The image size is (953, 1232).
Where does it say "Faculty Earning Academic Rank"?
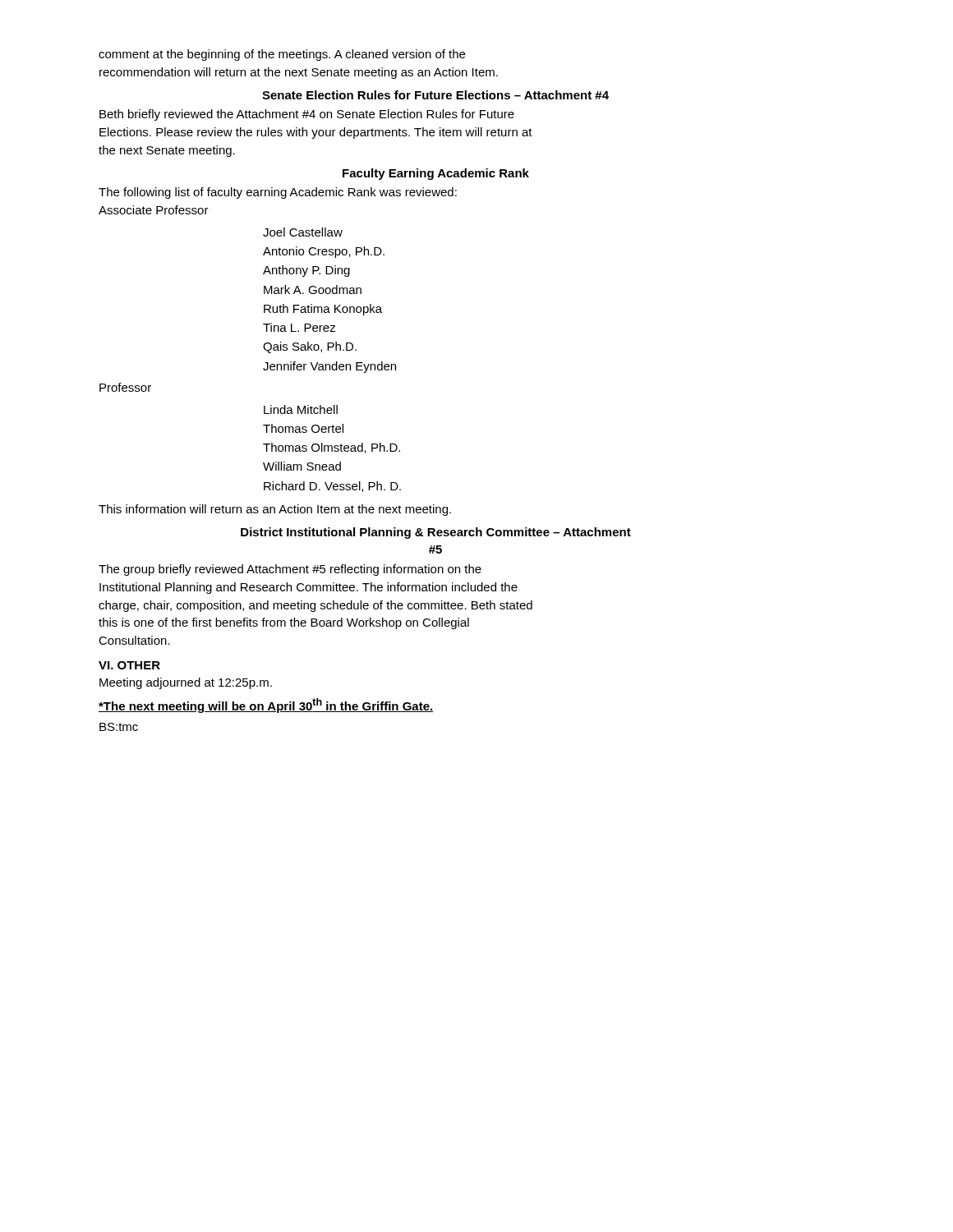pos(435,172)
